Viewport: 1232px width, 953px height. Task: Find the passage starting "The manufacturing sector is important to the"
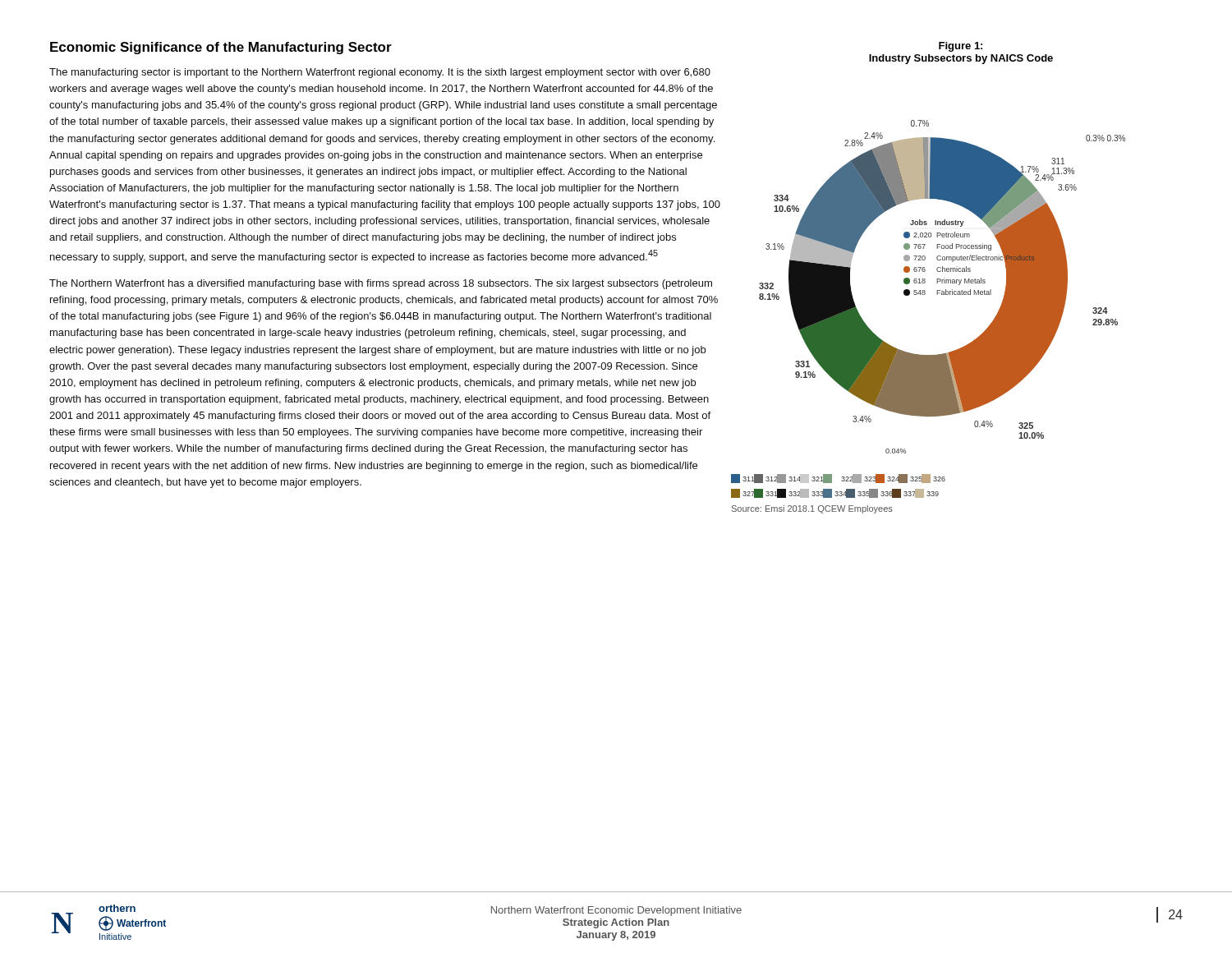coord(385,164)
